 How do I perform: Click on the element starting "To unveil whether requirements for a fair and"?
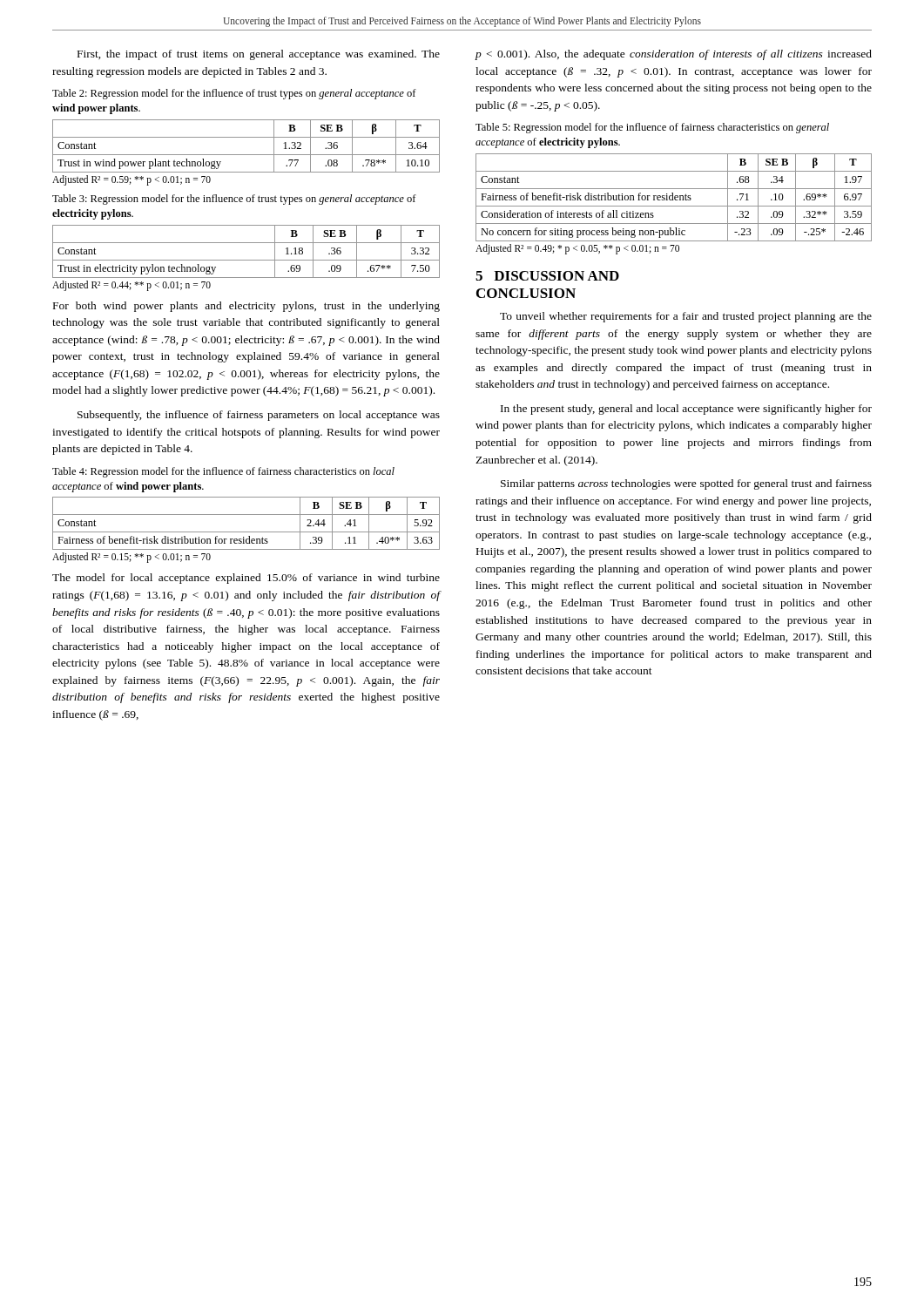pos(674,494)
